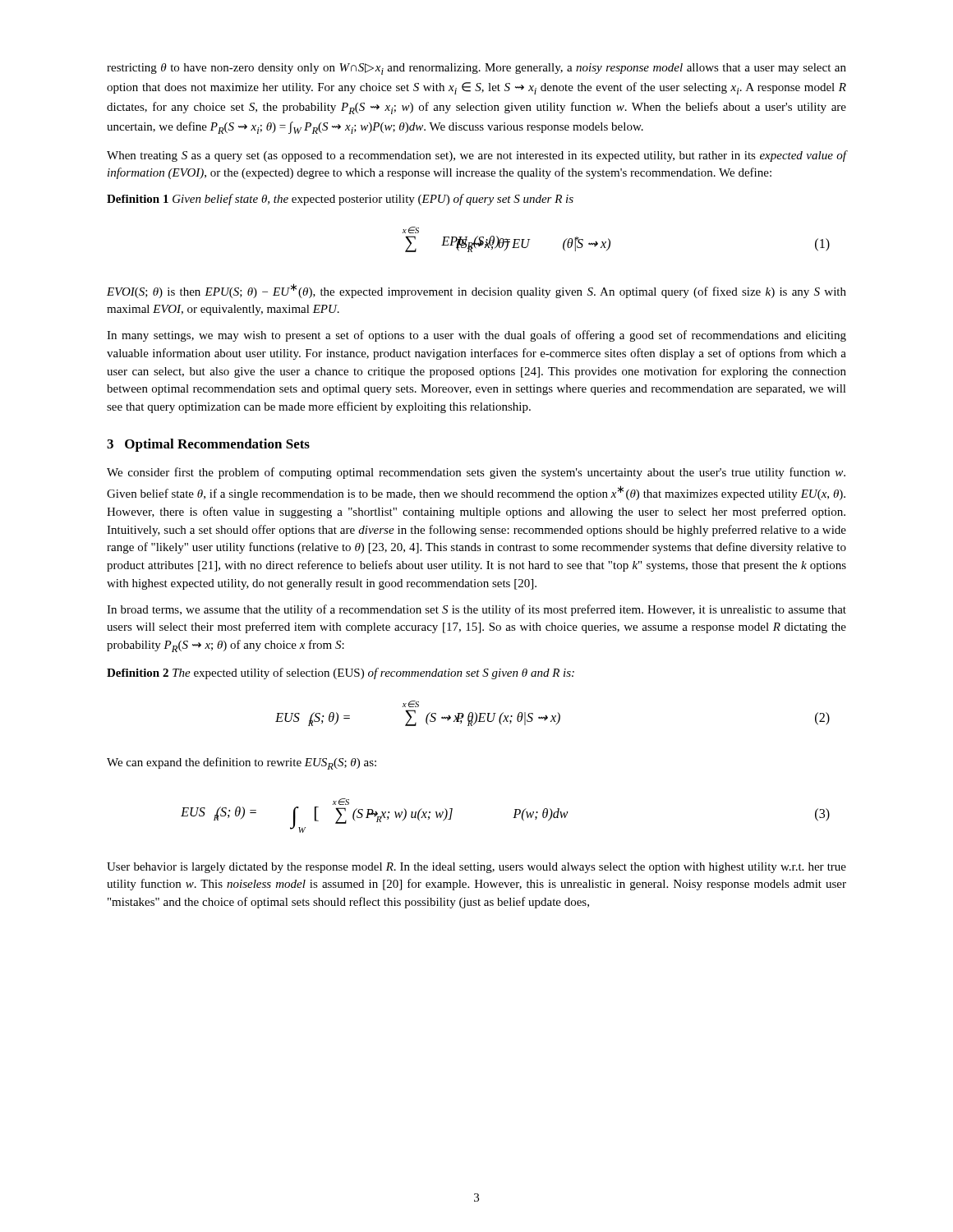Select the passage starting "EUS R (S; θ) = ∫"
Screen dimensions: 1232x953
(341, 802)
